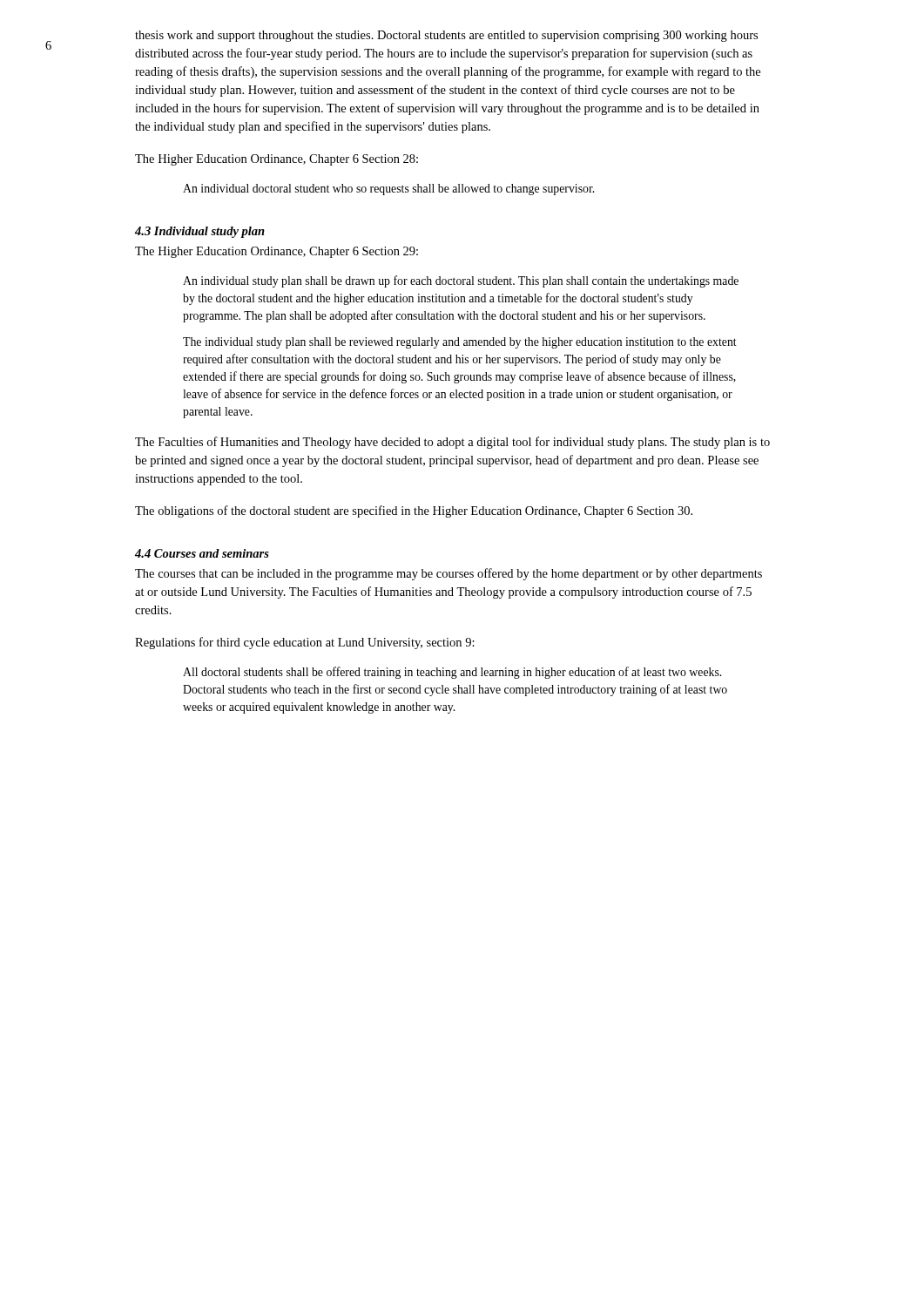Point to the block starting "The courses that can be"
The image size is (924, 1307).
click(449, 592)
